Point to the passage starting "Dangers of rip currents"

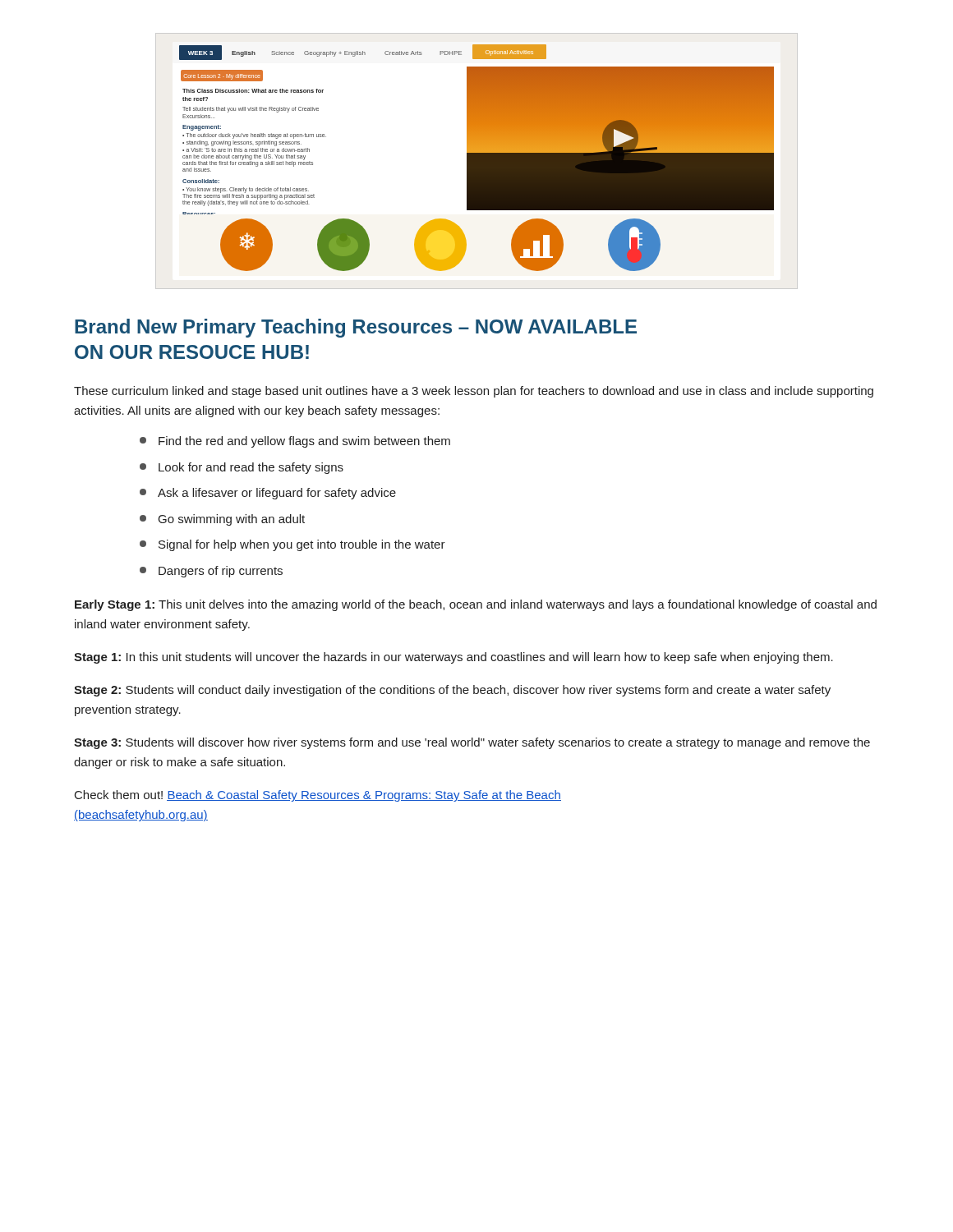point(211,571)
